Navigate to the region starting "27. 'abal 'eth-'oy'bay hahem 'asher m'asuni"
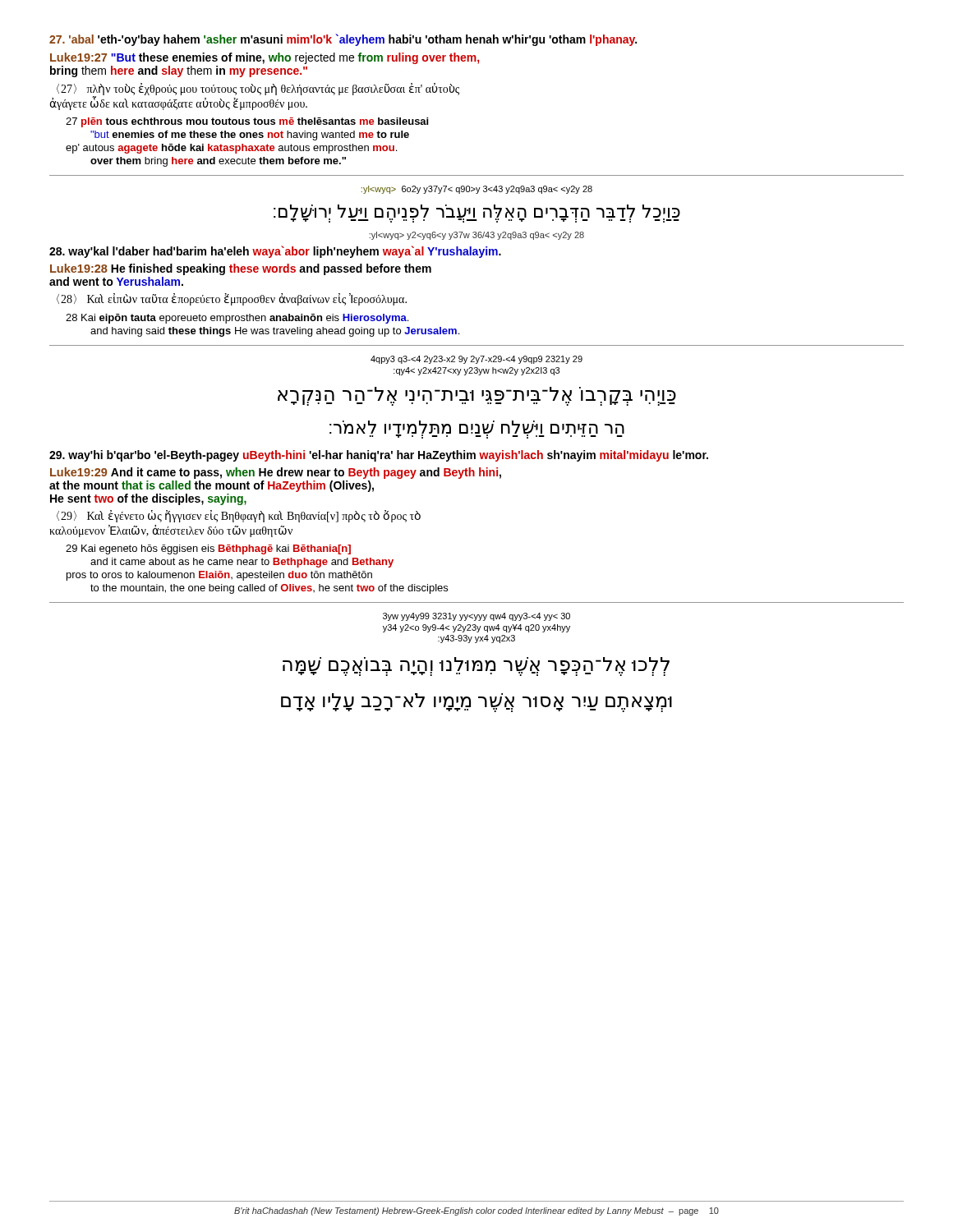 click(x=344, y=39)
